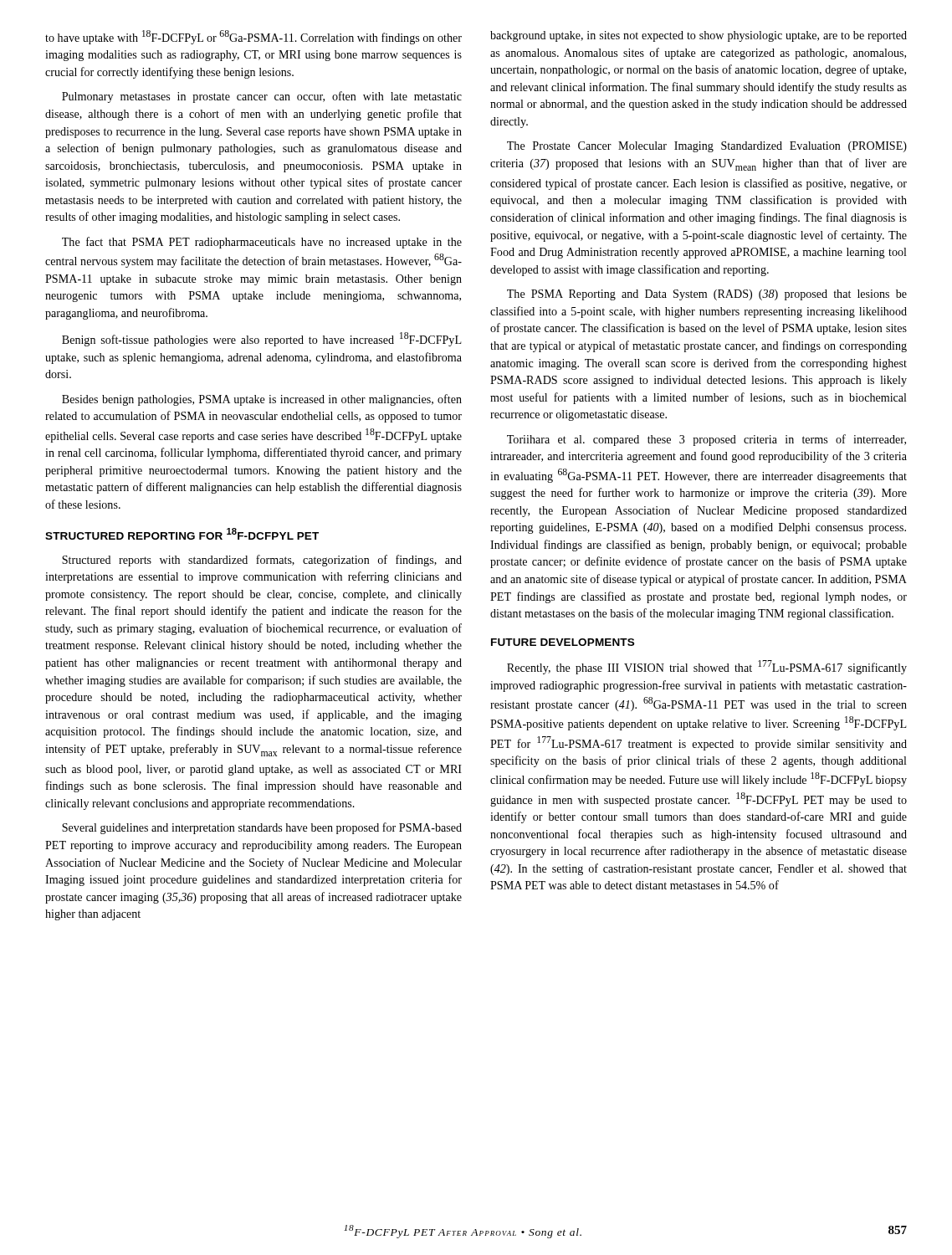Select the text block with the text "Pulmonary metastases in prostate cancer can"
This screenshot has height=1255, width=952.
click(254, 157)
